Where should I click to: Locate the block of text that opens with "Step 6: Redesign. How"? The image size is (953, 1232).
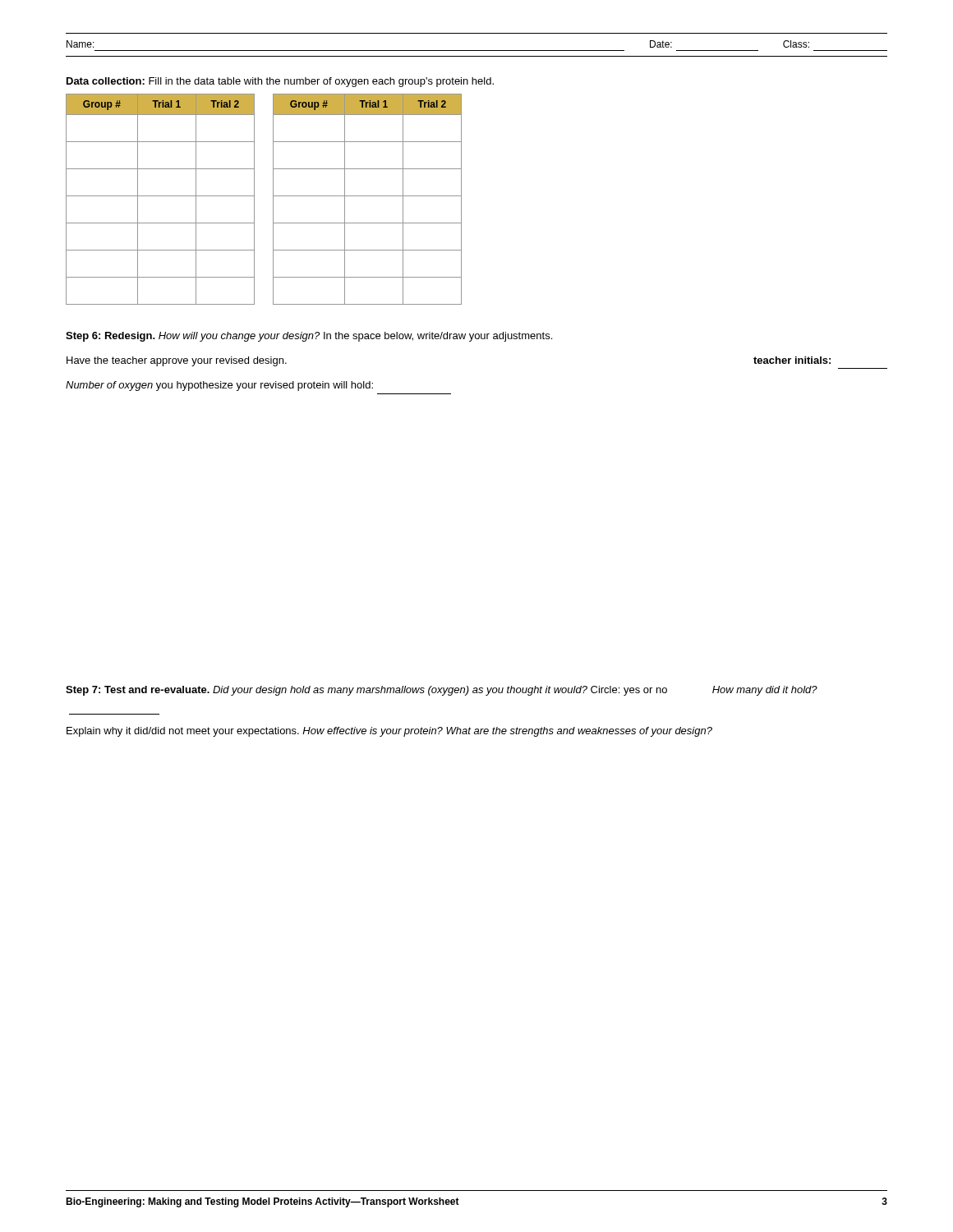[309, 335]
